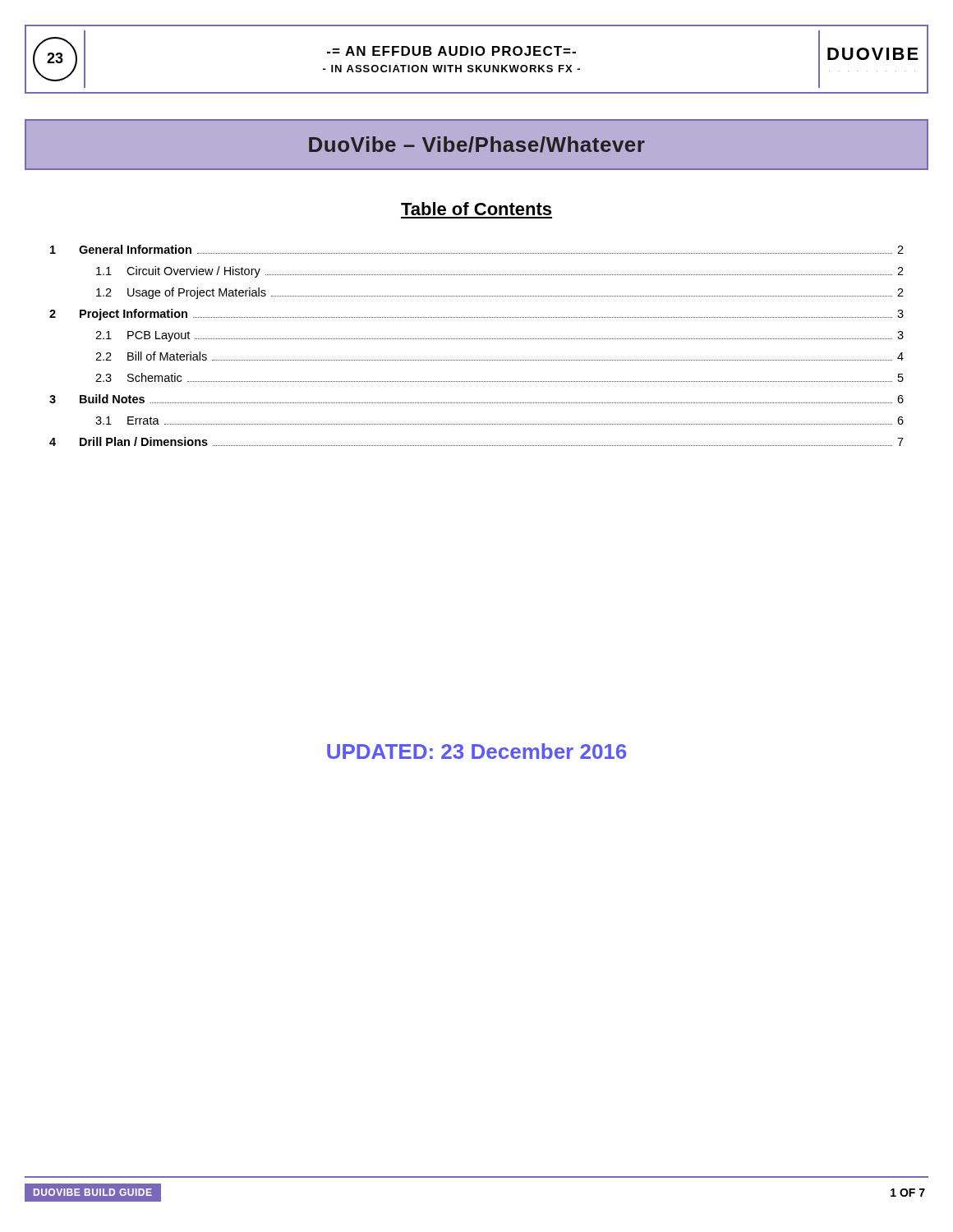Find the block on this page that starts "1 Circuit Overview /"
The height and width of the screenshot is (1232, 953).
pyautogui.click(x=500, y=271)
